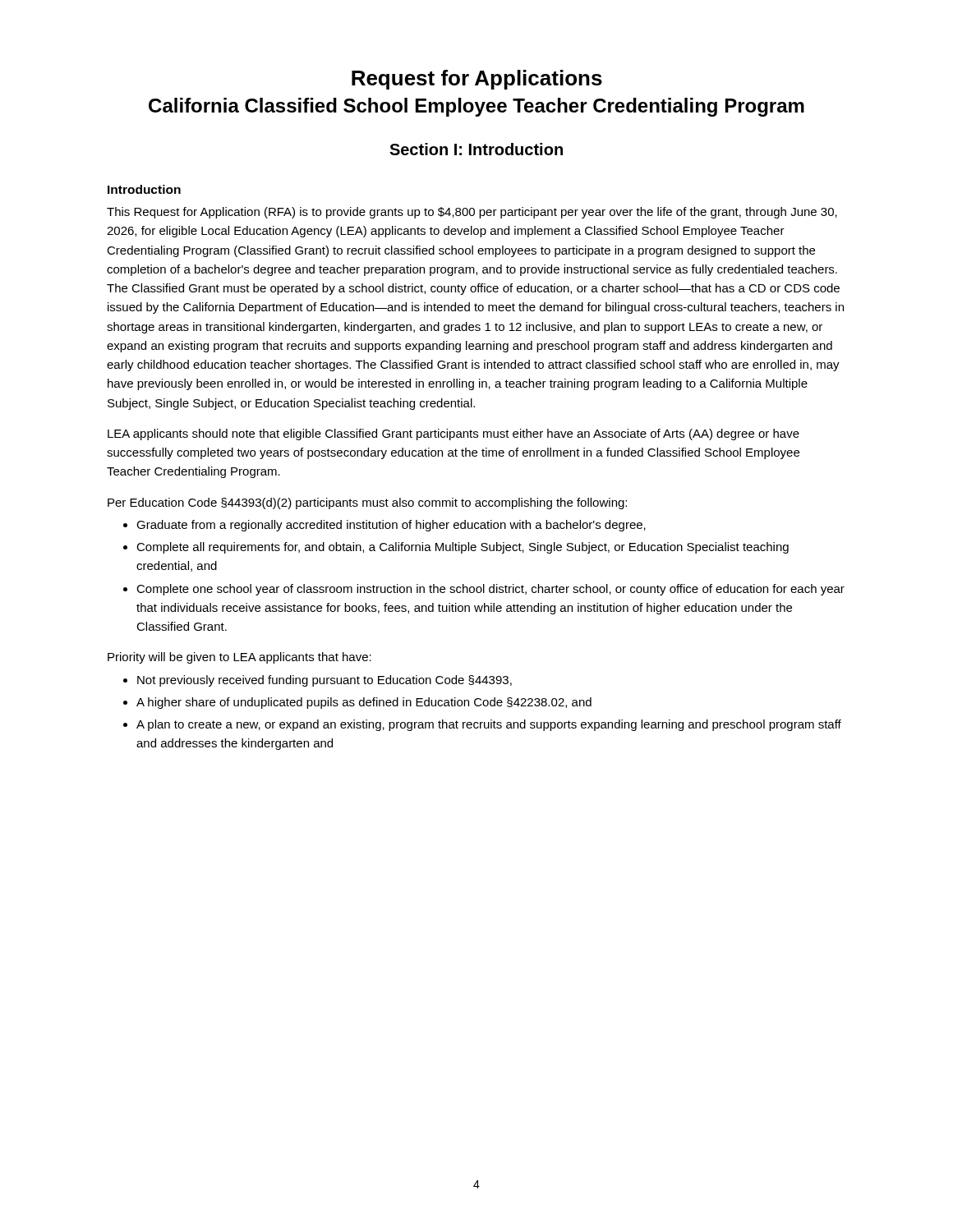Click the passage that begins "Complete one school"

pos(490,607)
